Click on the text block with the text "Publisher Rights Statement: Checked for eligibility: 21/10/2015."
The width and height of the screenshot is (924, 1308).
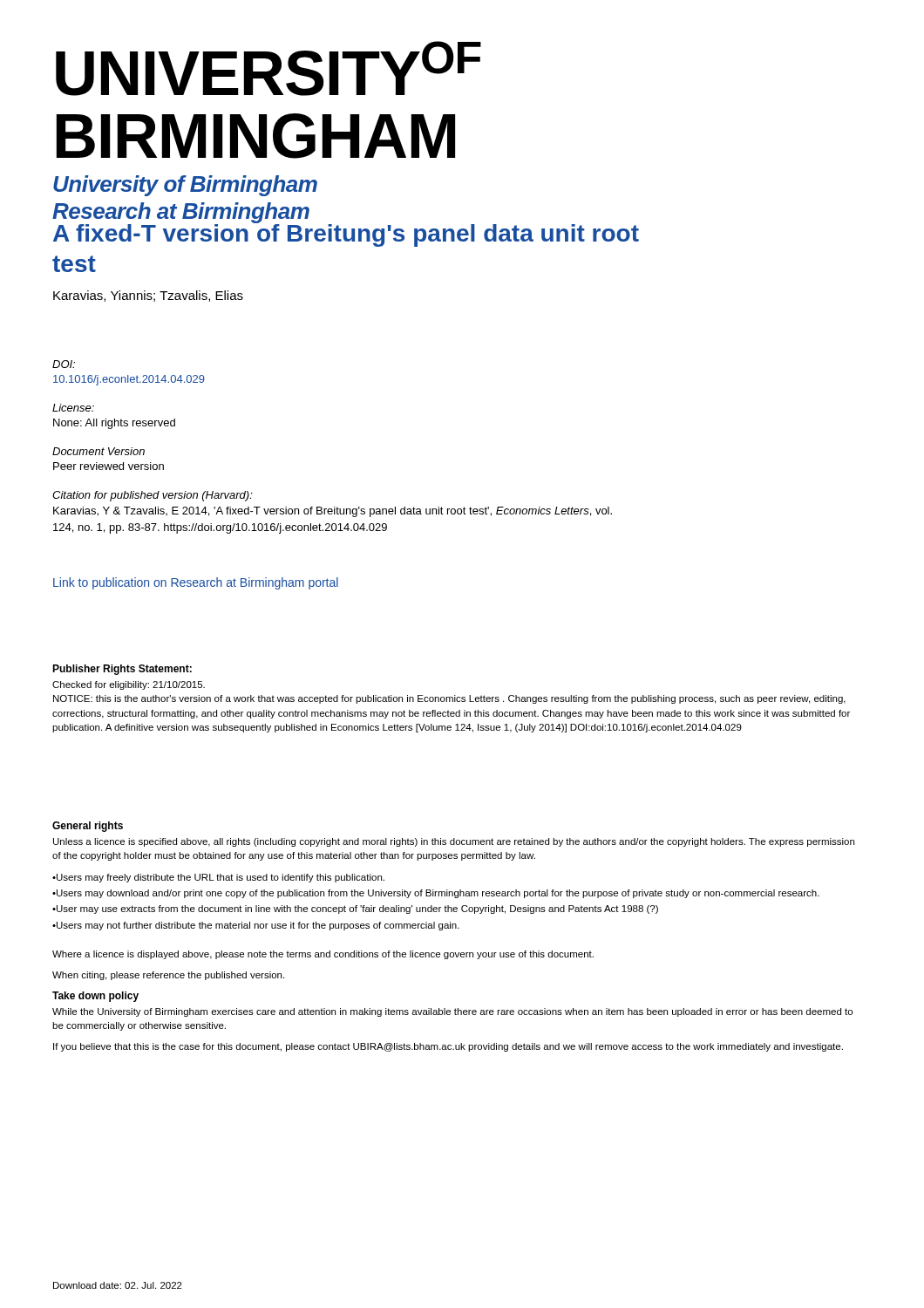coord(458,699)
